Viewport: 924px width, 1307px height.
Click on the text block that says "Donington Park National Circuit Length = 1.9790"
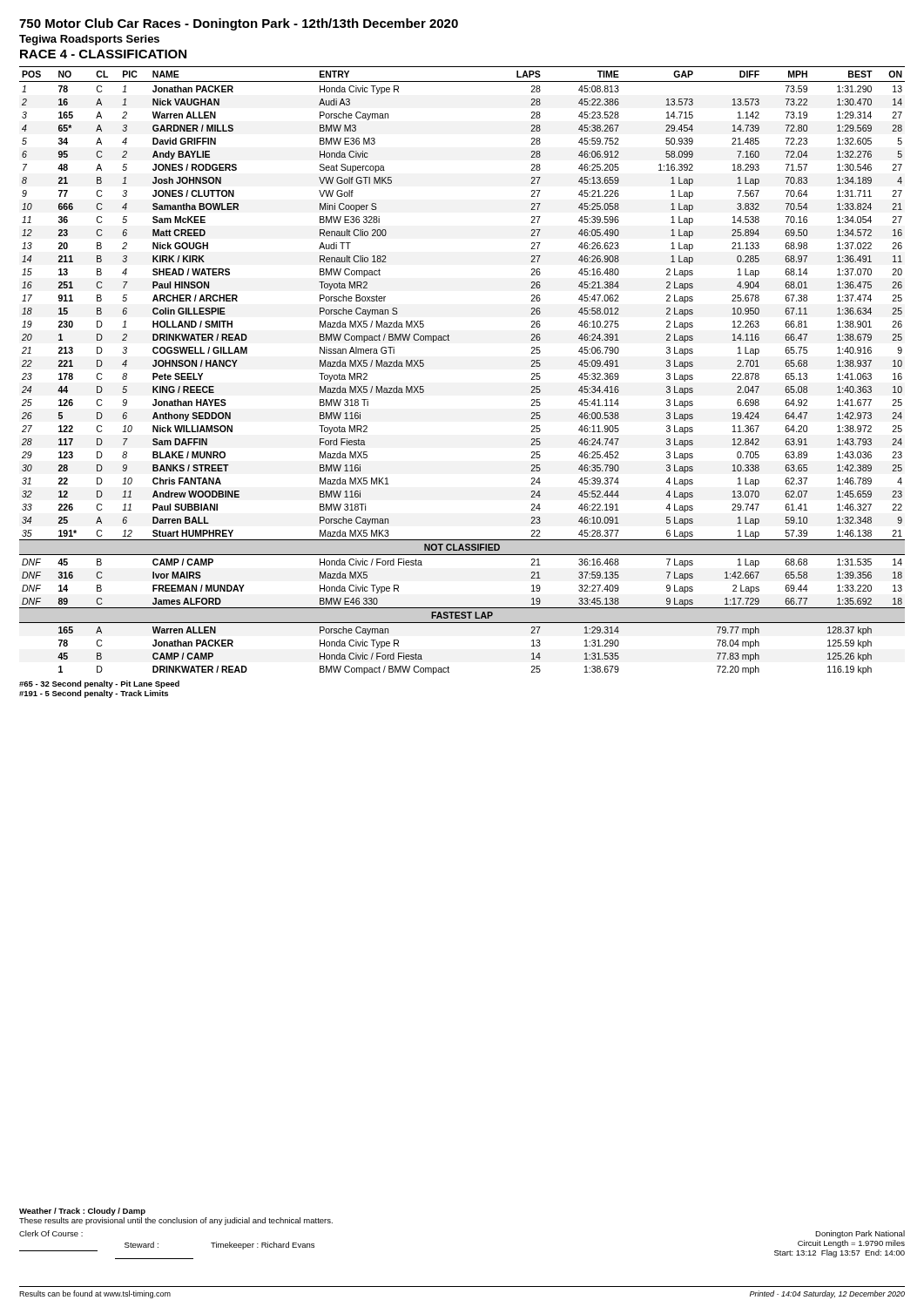(839, 1243)
